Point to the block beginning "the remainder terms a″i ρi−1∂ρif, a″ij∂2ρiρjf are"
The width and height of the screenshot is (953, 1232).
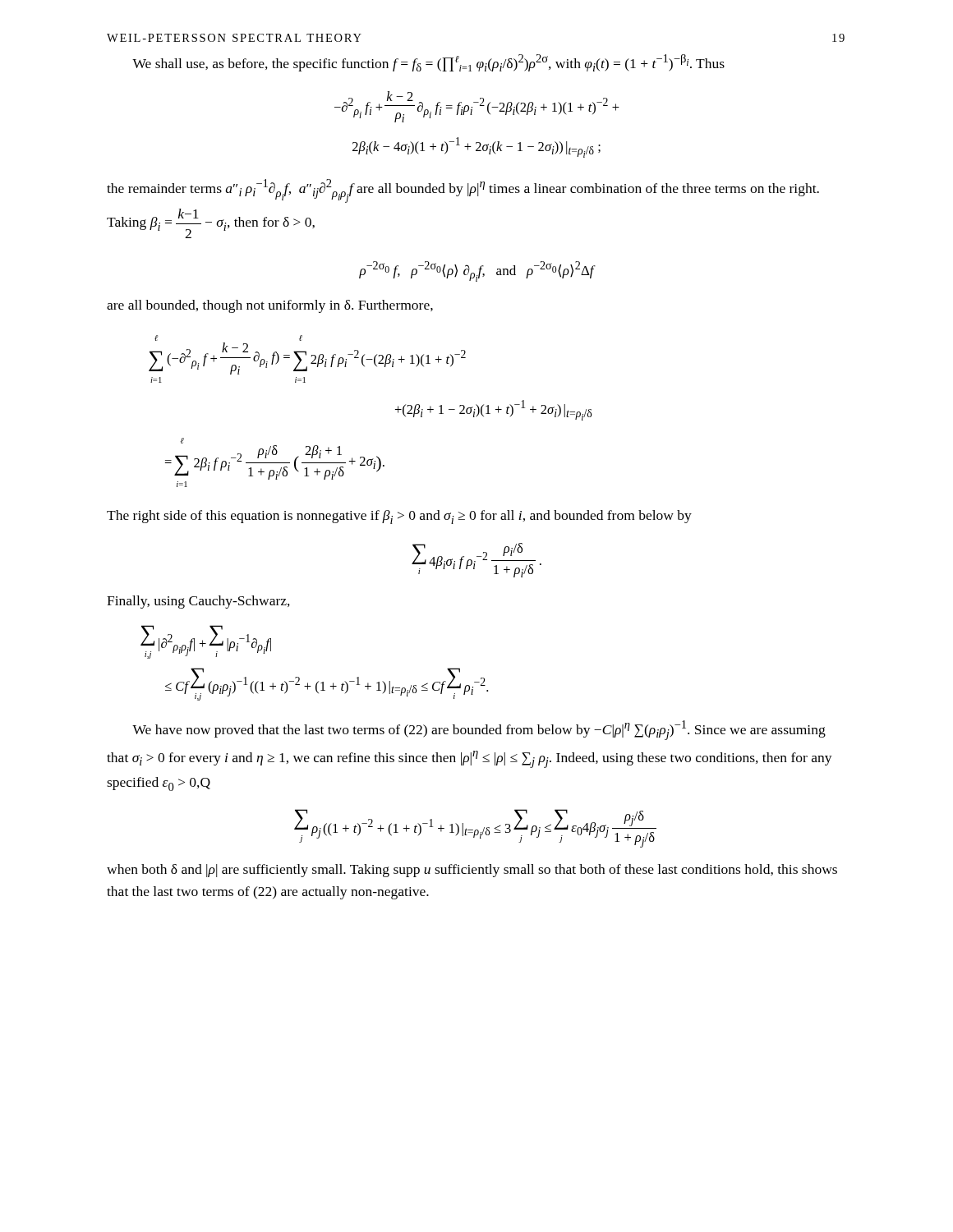(x=476, y=209)
